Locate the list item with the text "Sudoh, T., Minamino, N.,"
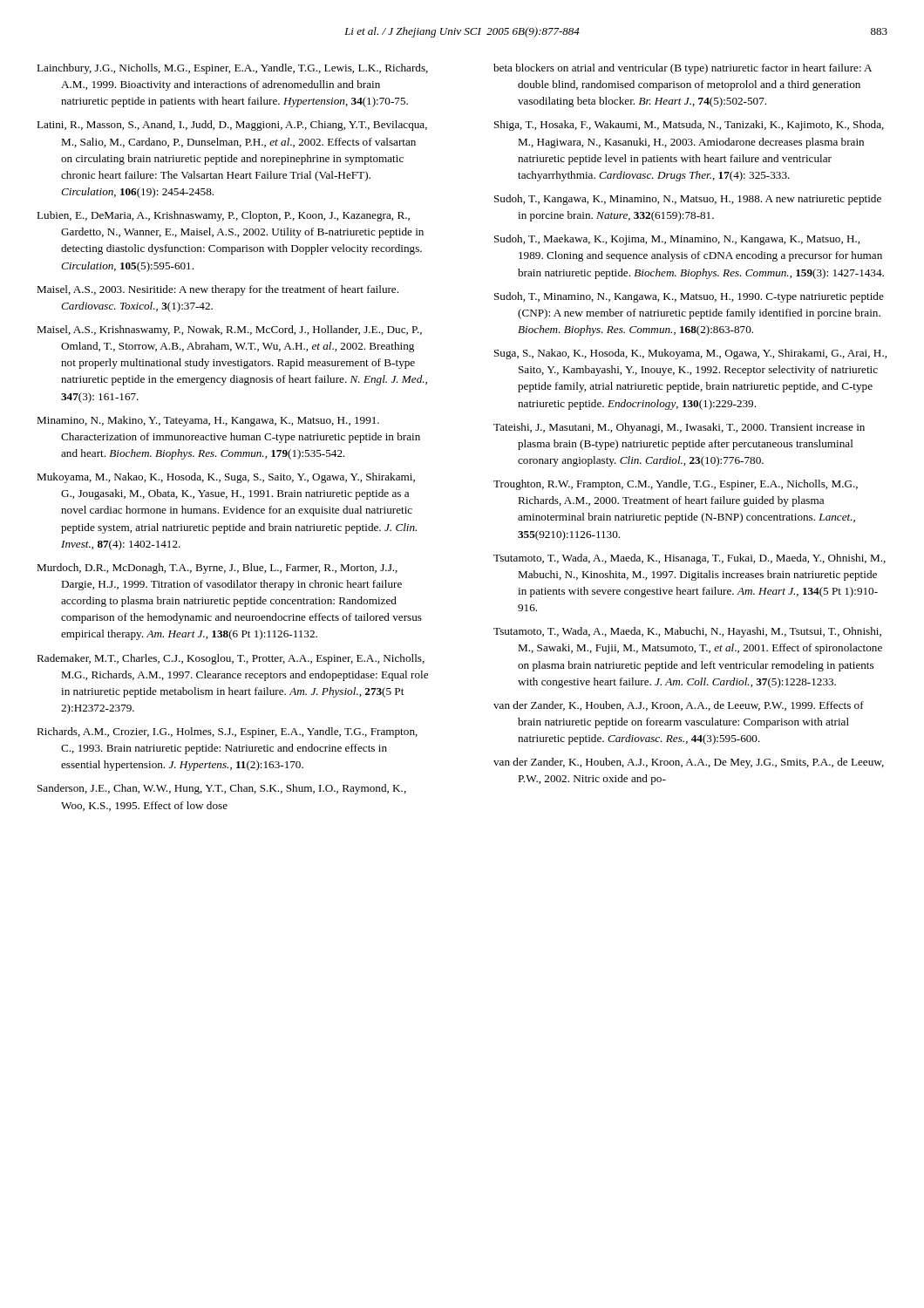The image size is (924, 1308). (x=689, y=312)
